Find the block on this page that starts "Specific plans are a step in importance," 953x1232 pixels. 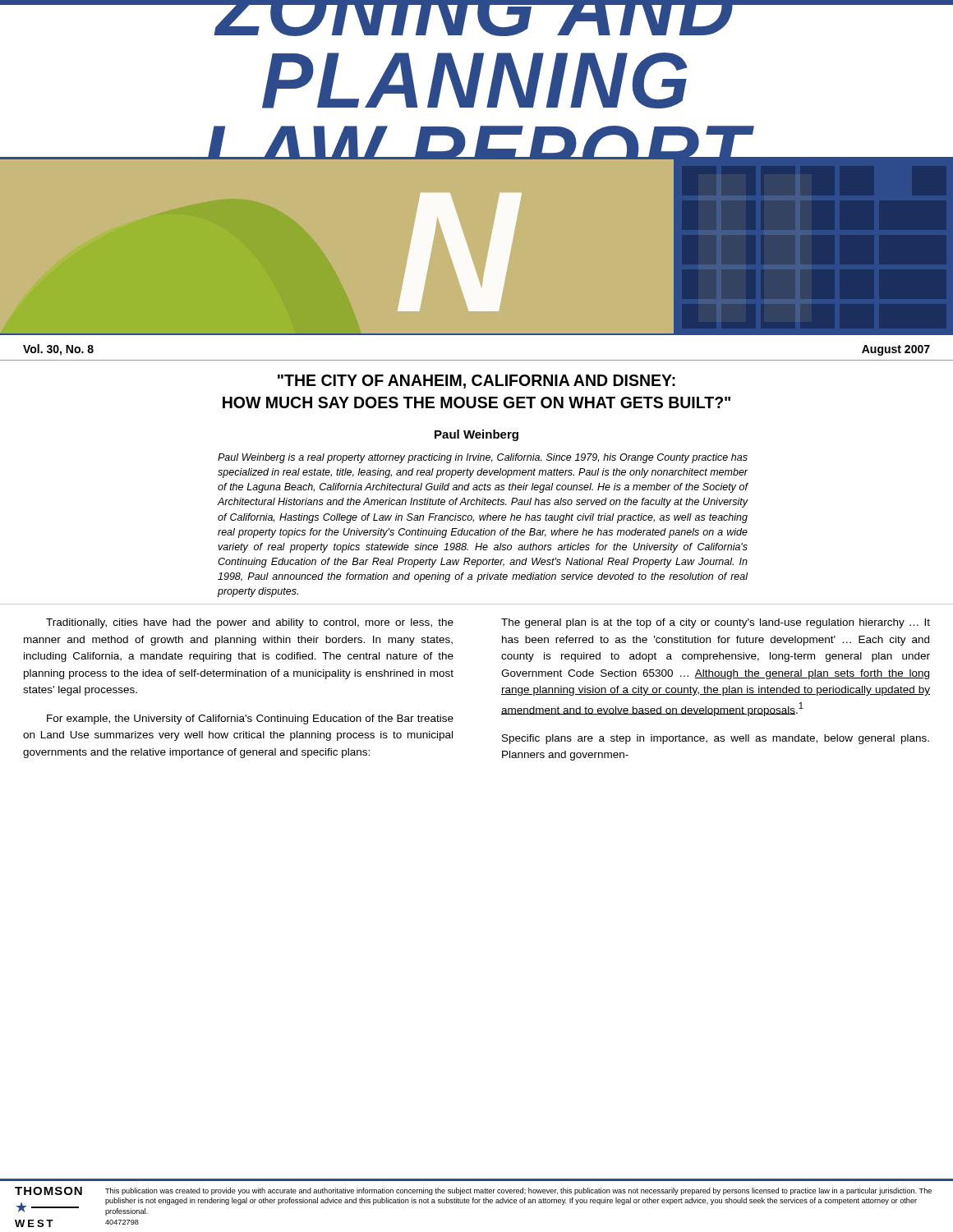(716, 746)
